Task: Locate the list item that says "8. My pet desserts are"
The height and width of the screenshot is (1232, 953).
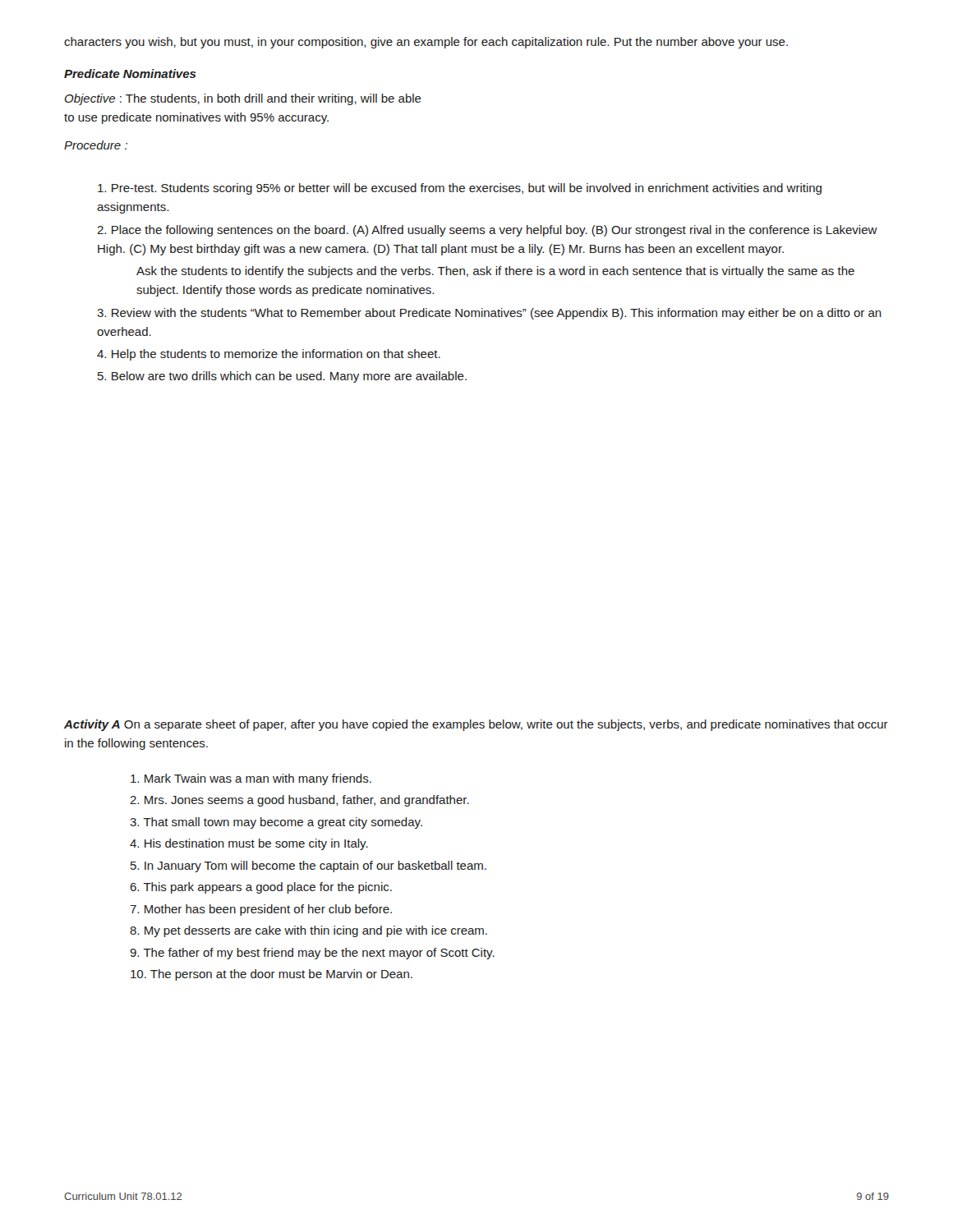Action: pyautogui.click(x=309, y=930)
